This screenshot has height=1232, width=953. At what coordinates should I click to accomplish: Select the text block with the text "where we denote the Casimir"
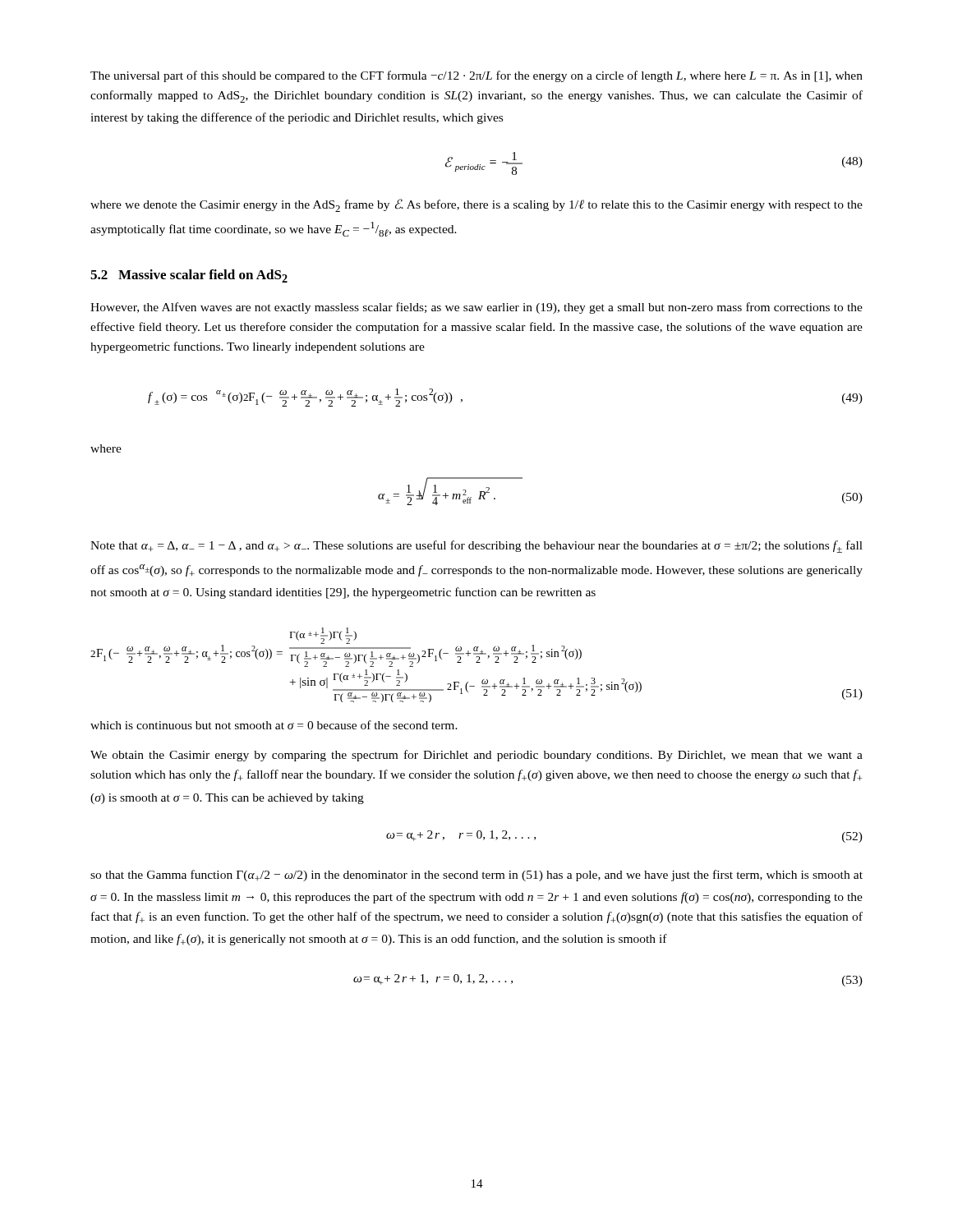pyautogui.click(x=476, y=218)
